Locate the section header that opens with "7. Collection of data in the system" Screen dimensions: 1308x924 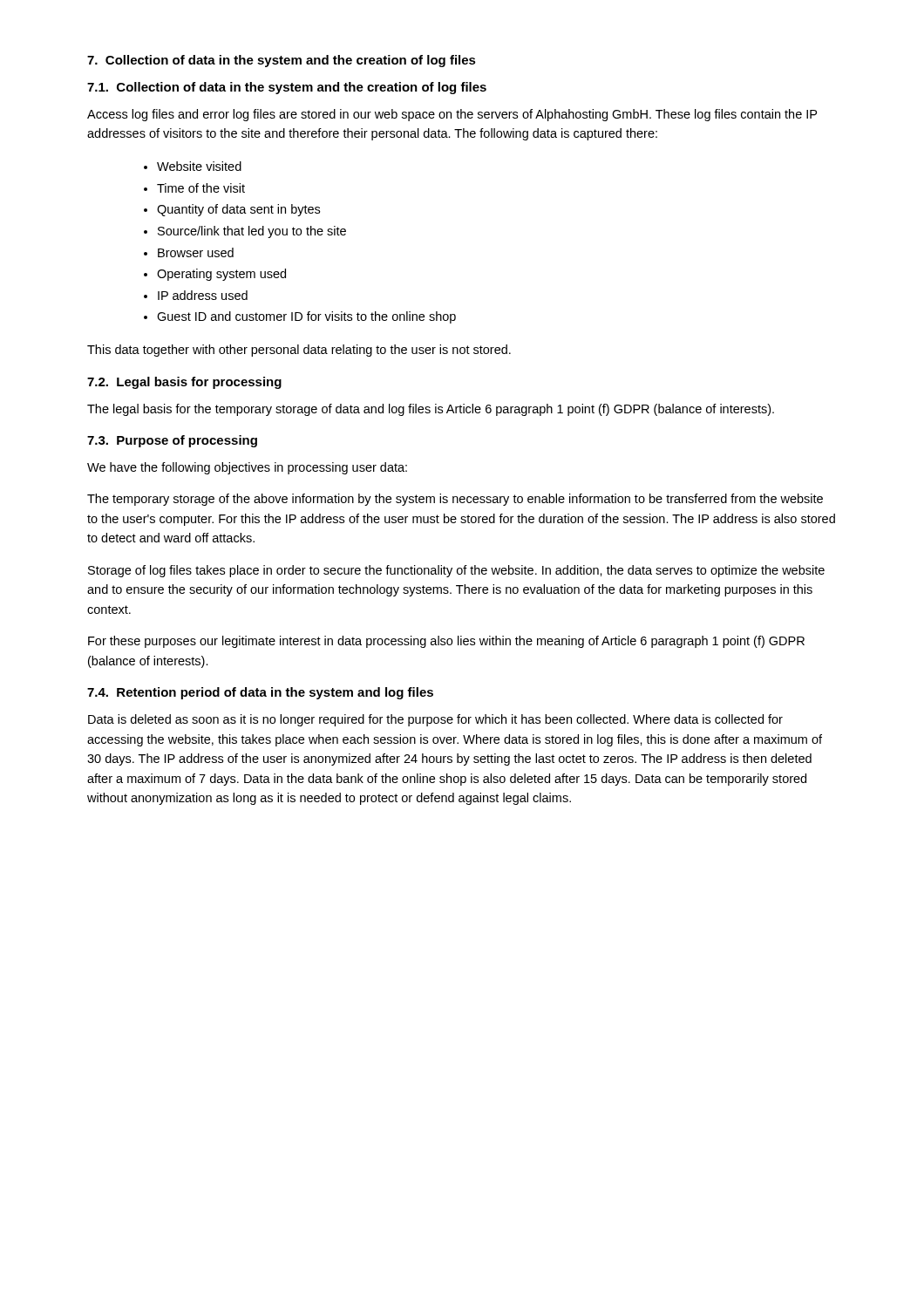[281, 60]
